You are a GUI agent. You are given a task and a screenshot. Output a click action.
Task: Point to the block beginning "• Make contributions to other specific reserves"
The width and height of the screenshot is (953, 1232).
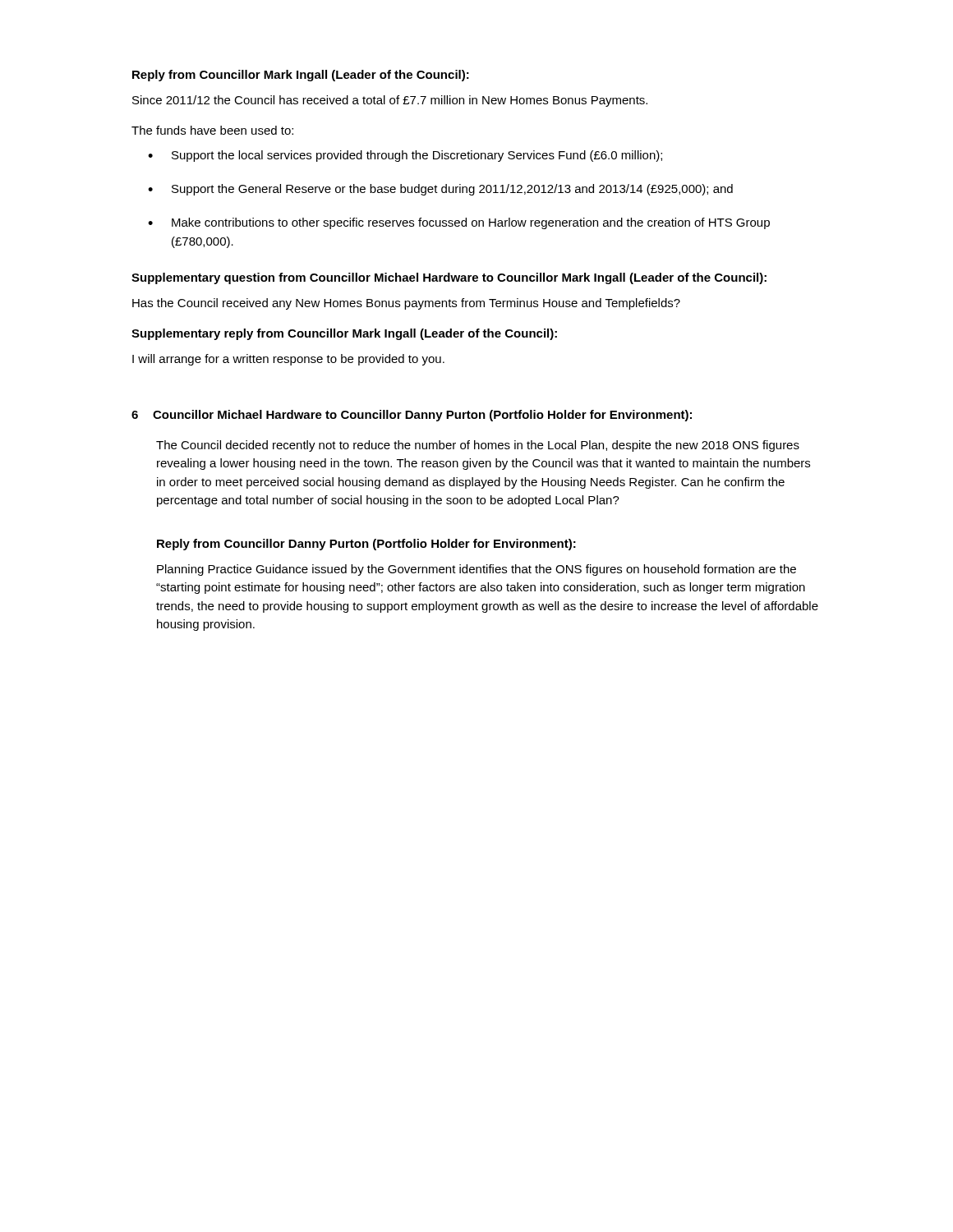click(x=485, y=232)
